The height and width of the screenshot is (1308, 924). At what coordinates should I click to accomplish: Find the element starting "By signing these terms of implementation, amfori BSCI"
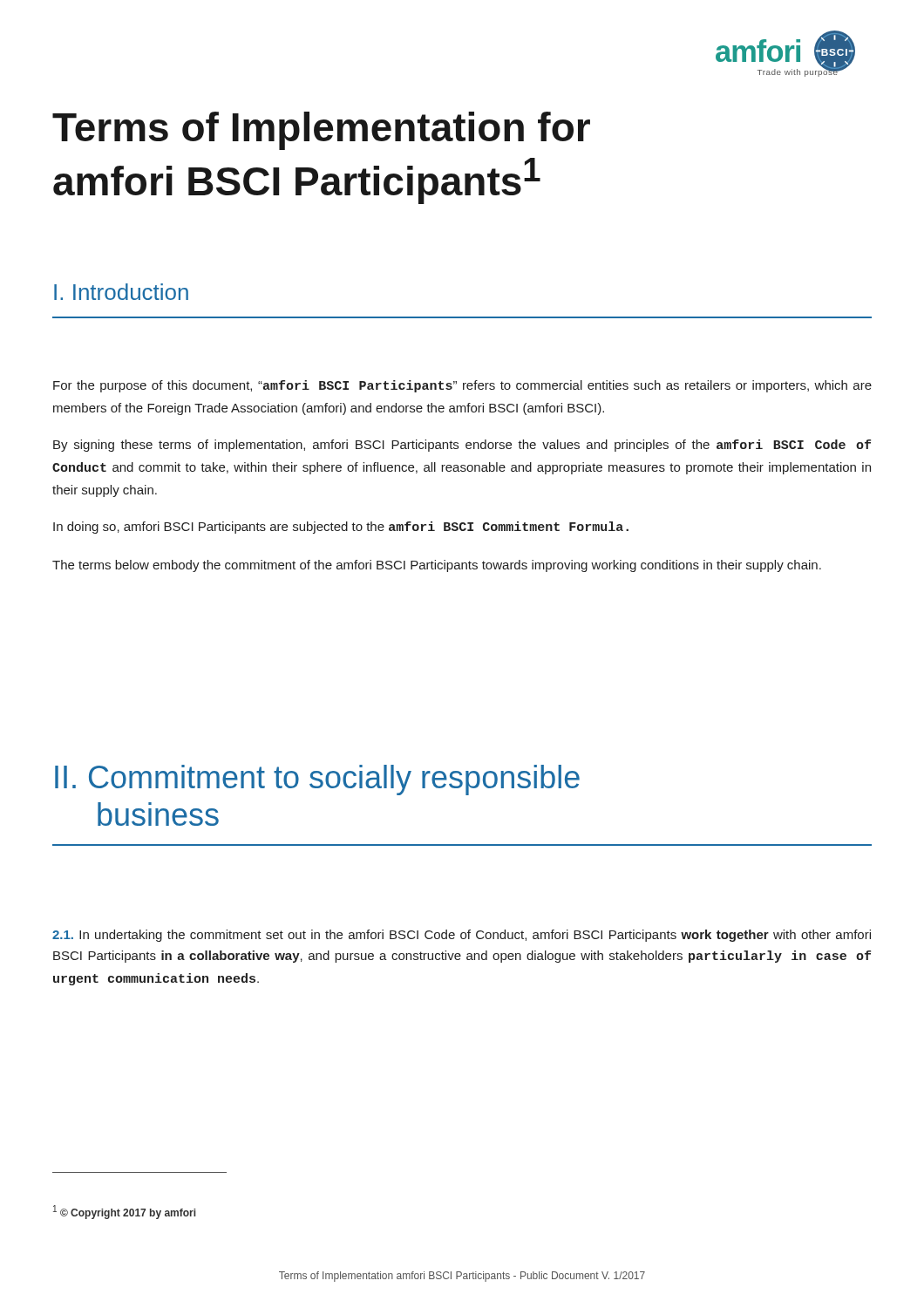tap(462, 467)
